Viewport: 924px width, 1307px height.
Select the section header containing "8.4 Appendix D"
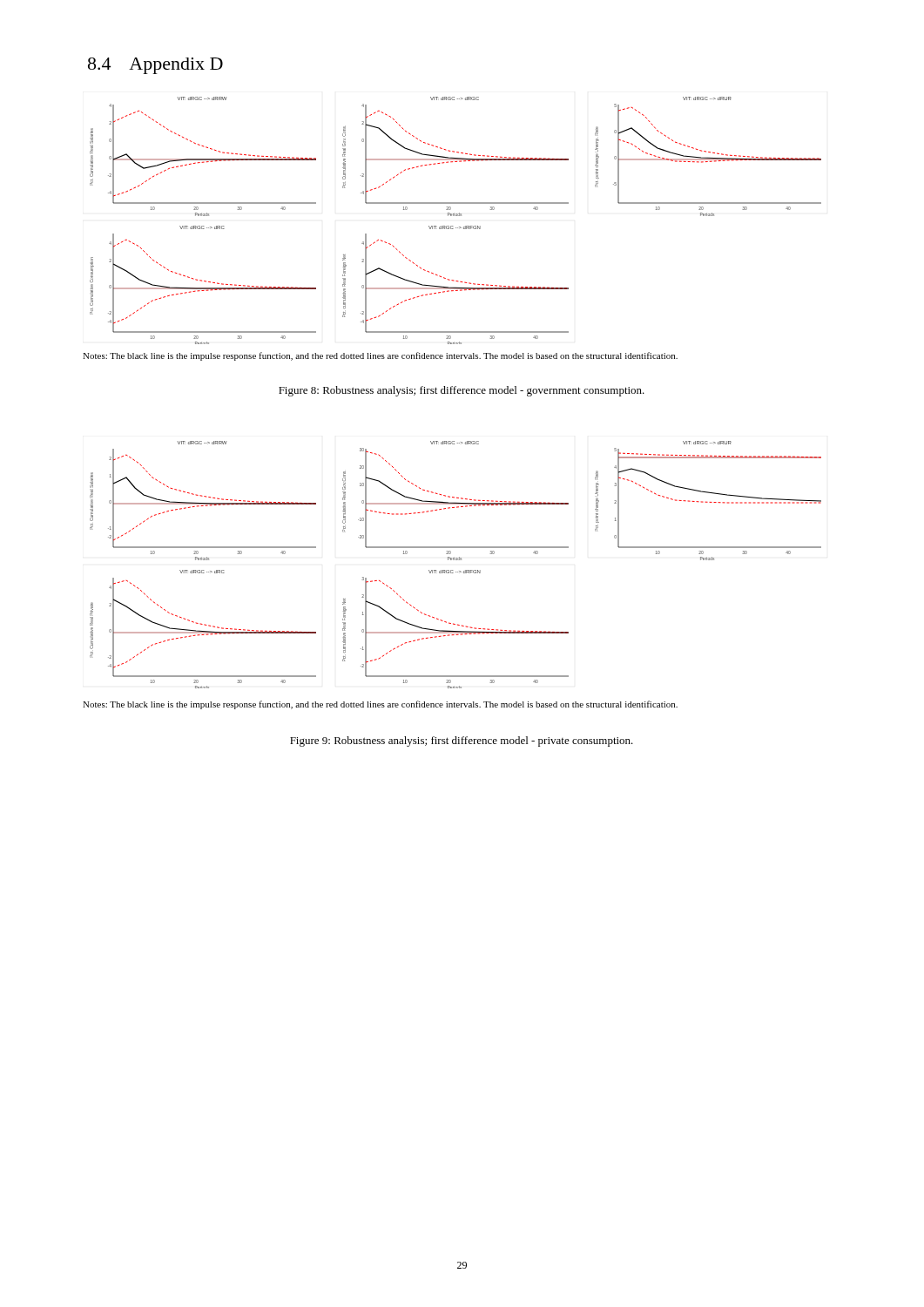(155, 63)
